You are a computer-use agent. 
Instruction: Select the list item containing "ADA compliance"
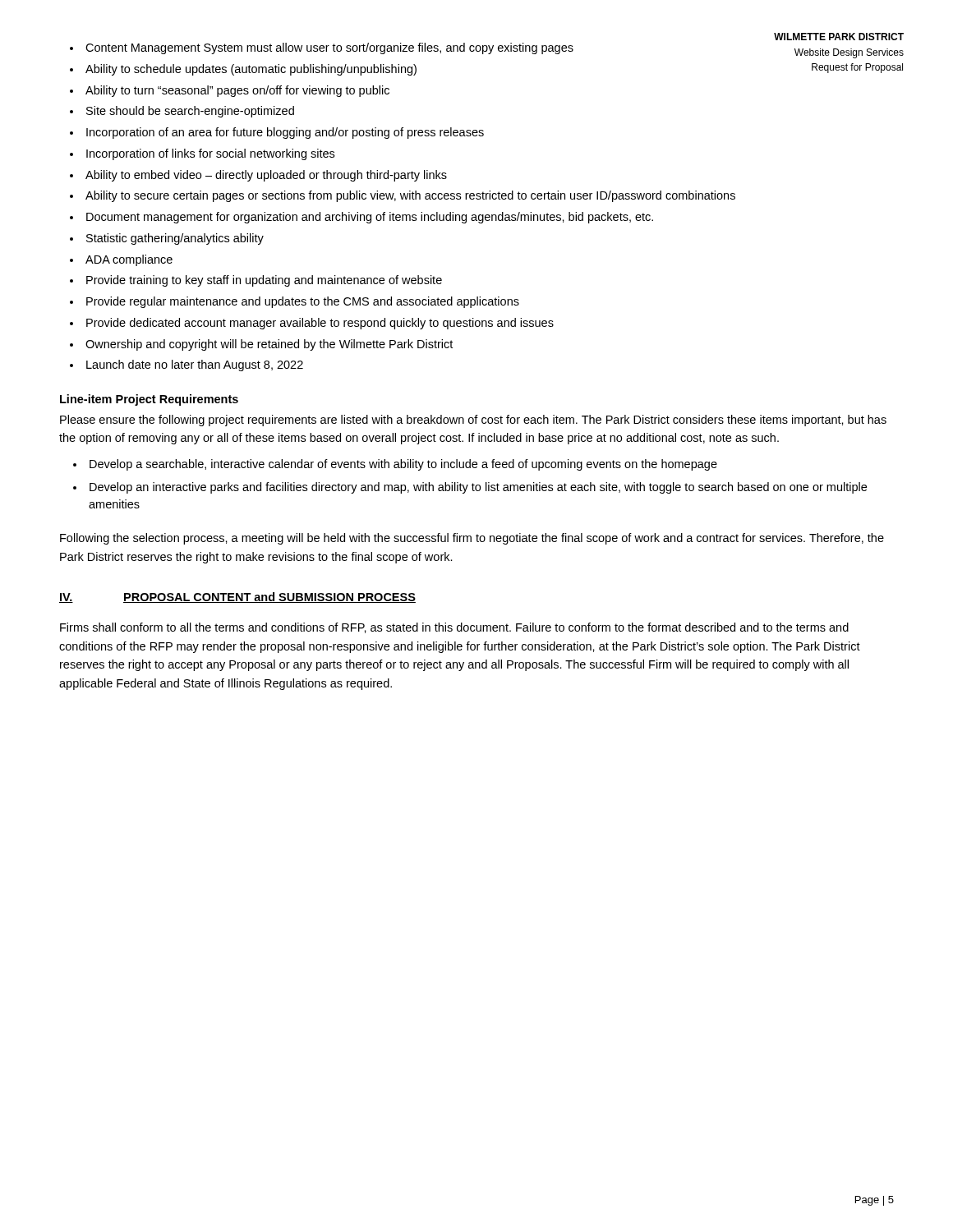[129, 260]
